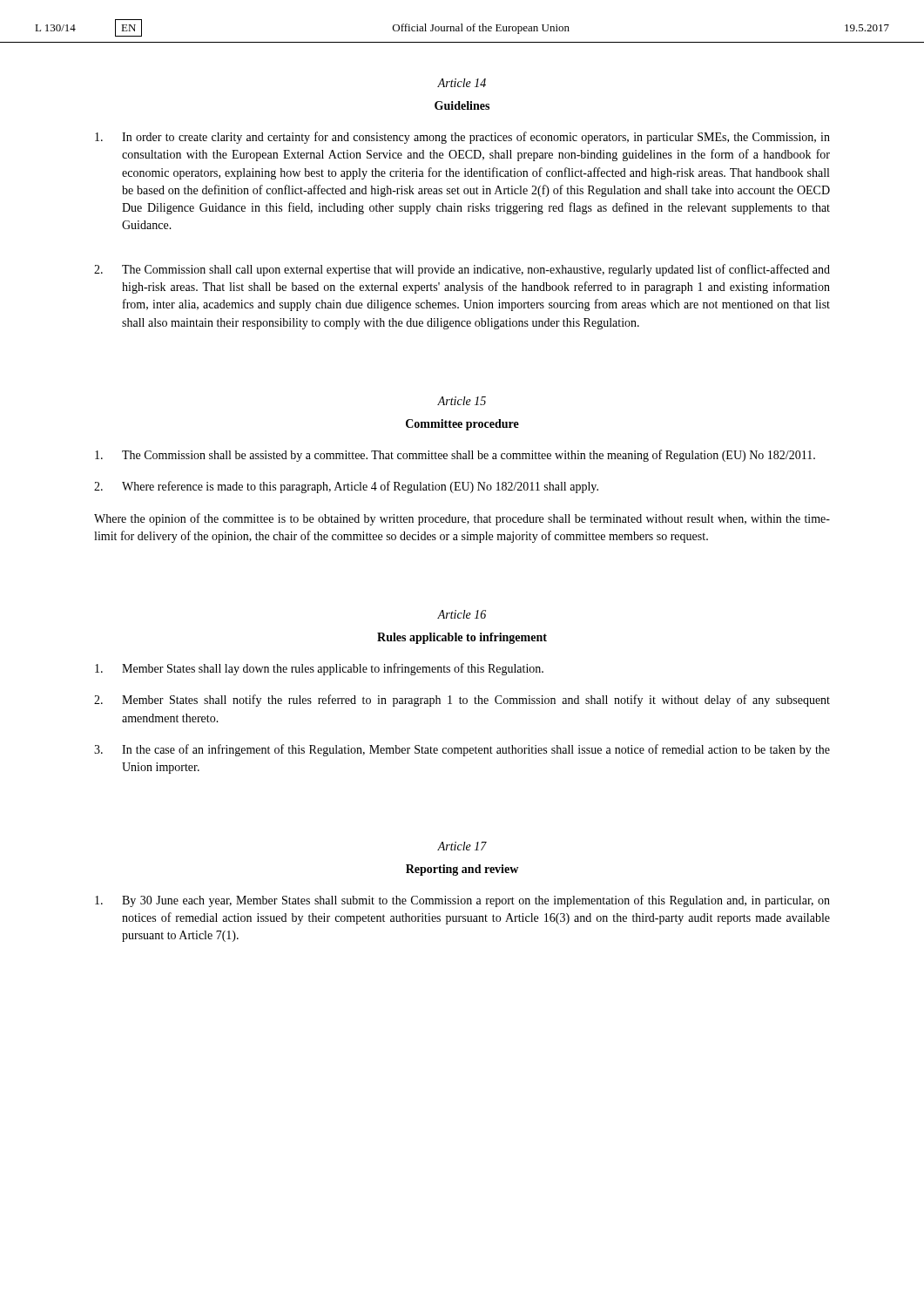Click on the element starting "Article 16"
Screen dimensions: 1307x924
click(462, 615)
